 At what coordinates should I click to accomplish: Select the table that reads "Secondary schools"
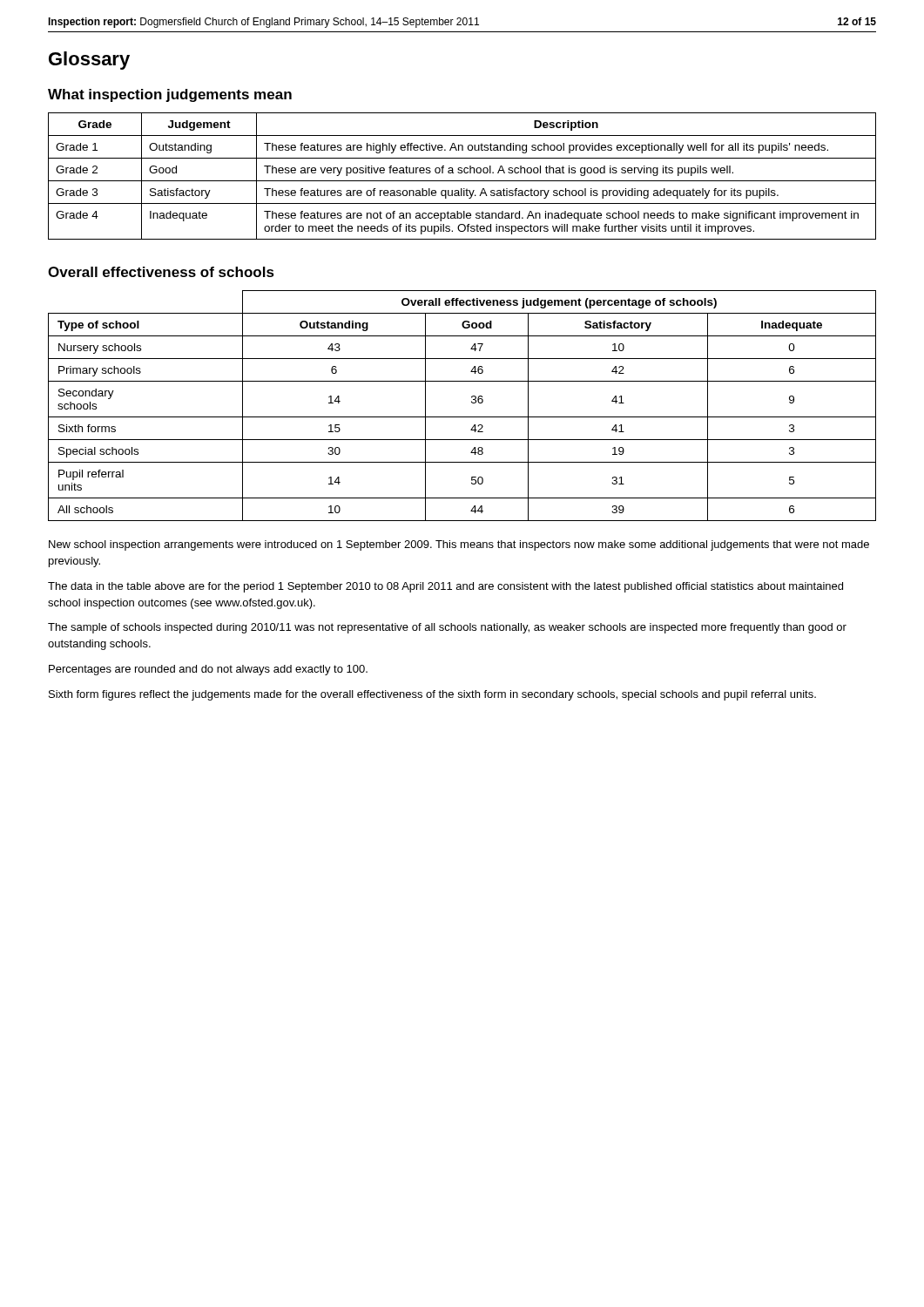click(x=462, y=406)
